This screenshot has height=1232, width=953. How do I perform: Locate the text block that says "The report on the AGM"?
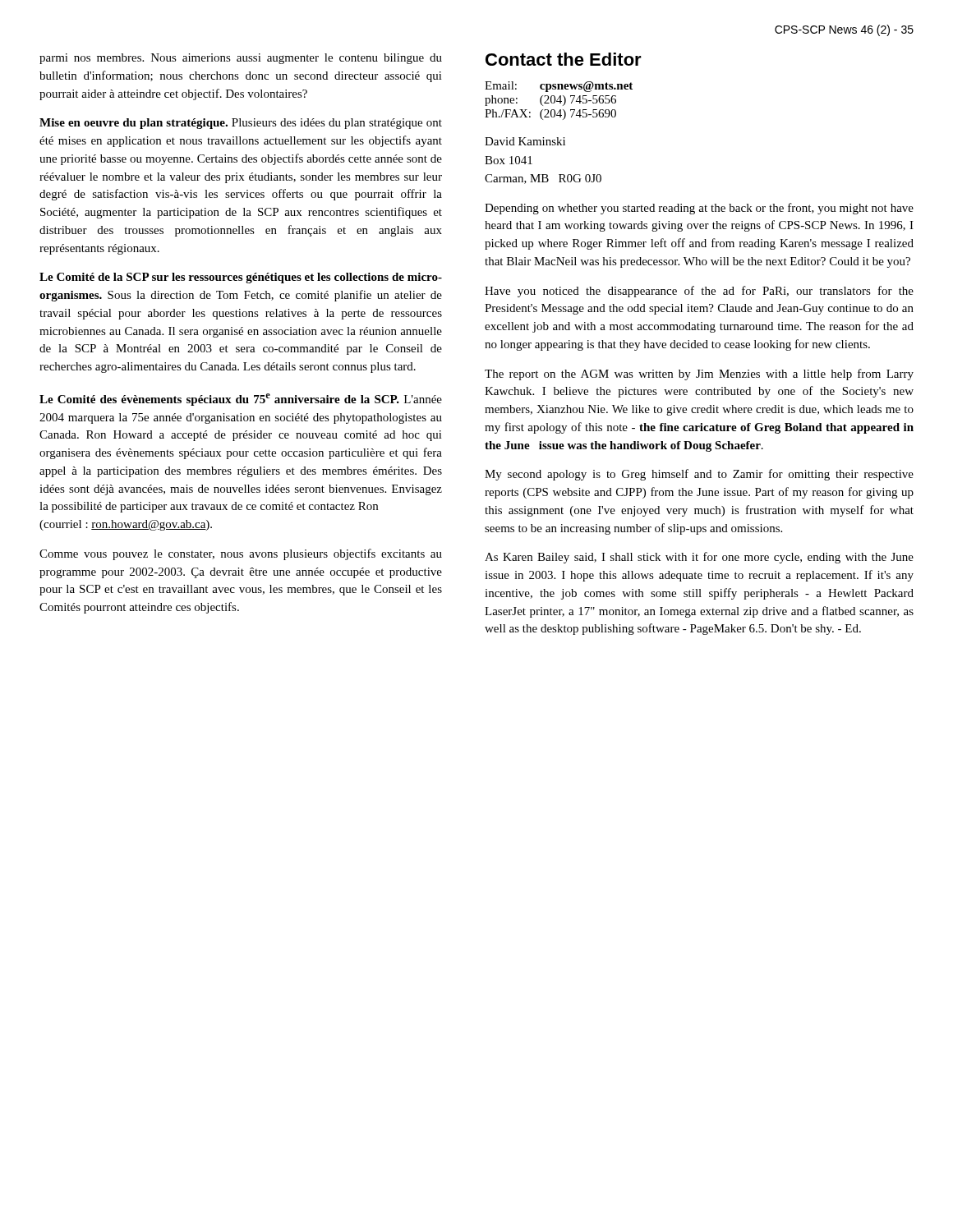699,409
